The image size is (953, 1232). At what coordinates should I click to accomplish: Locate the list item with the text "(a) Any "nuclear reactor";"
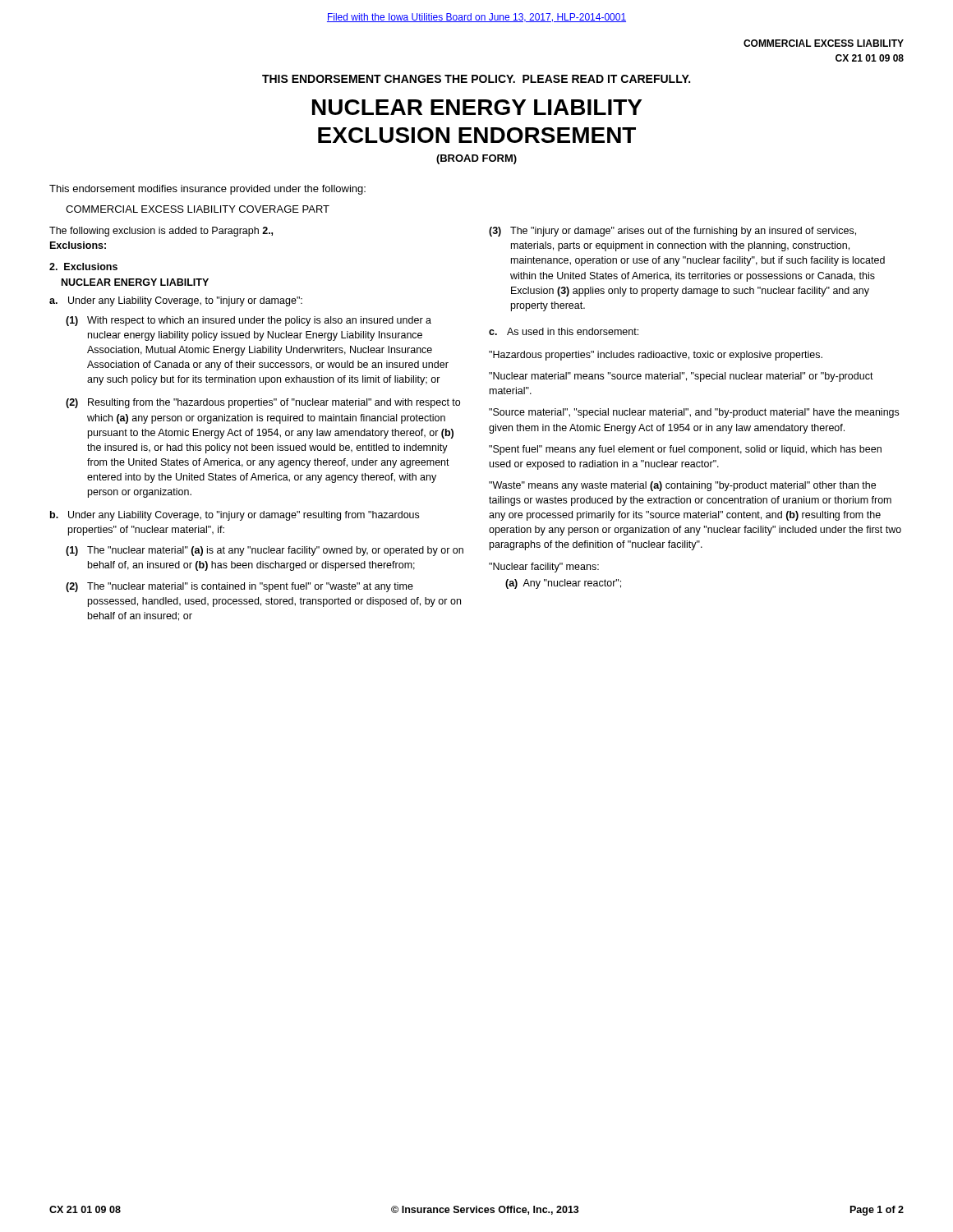564,583
